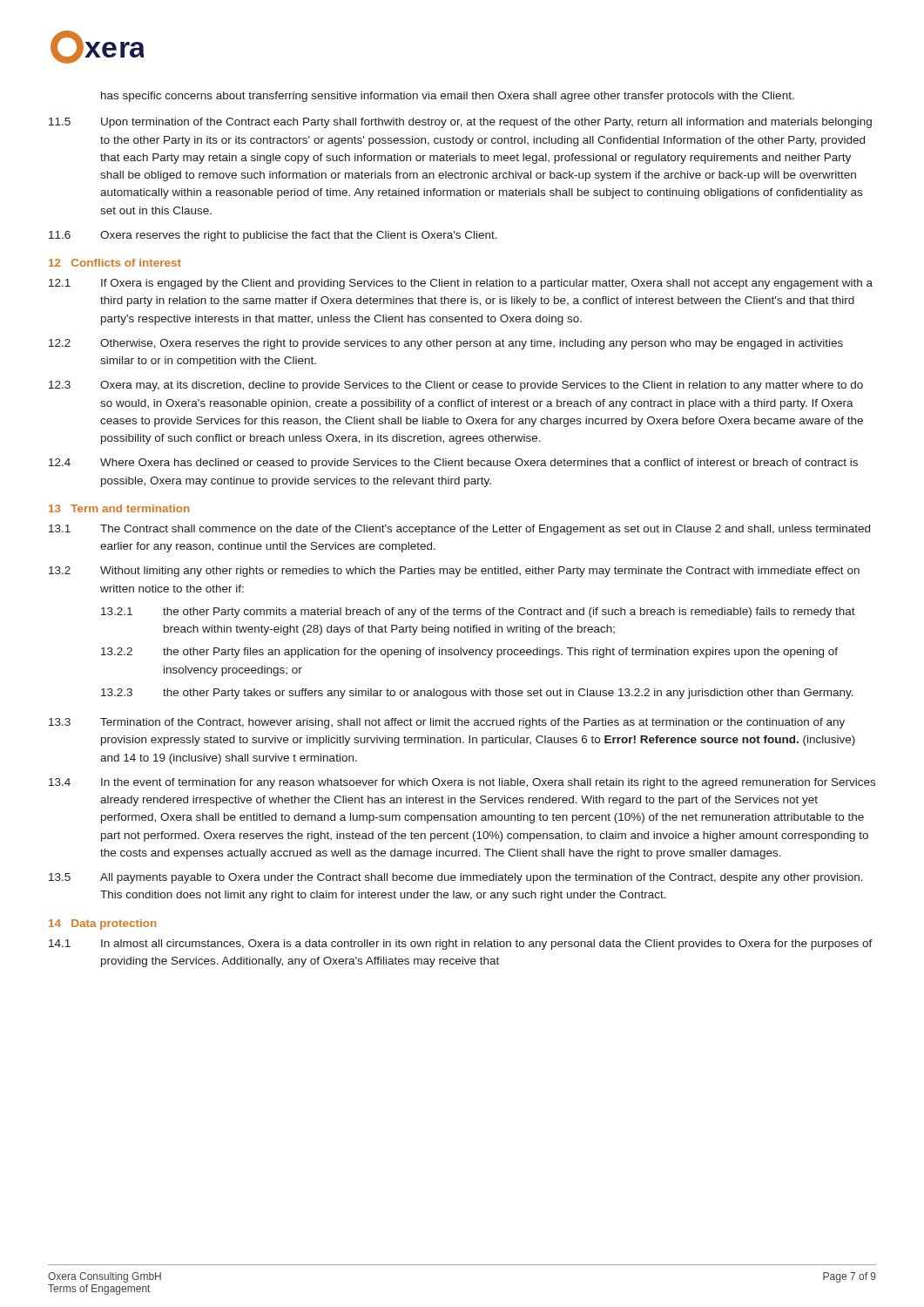Point to the block beginning "12.2 Otherwise, Oxera reserves the right to provide"

coord(462,352)
